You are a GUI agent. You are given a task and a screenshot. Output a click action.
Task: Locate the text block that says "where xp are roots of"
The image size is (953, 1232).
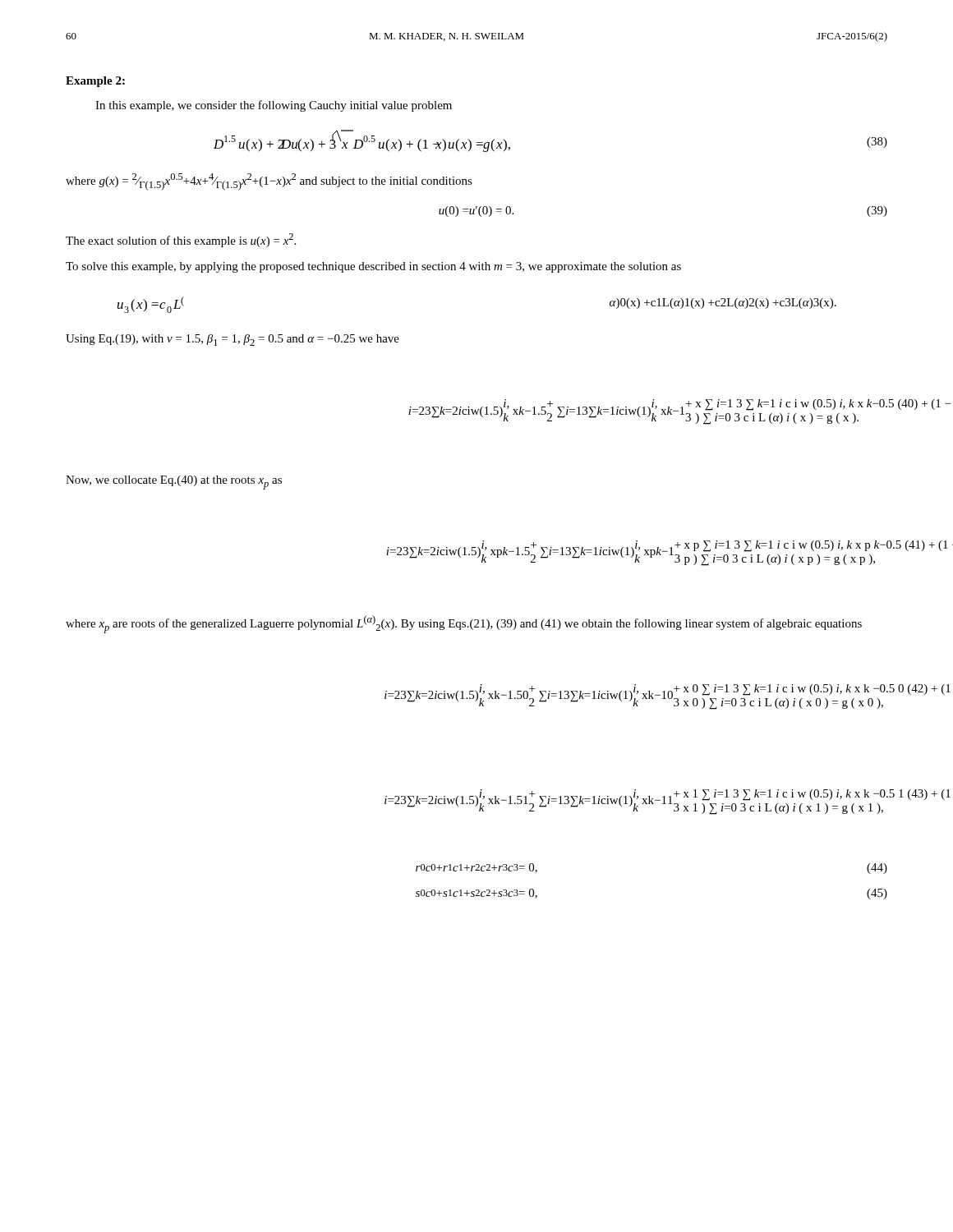tap(464, 623)
